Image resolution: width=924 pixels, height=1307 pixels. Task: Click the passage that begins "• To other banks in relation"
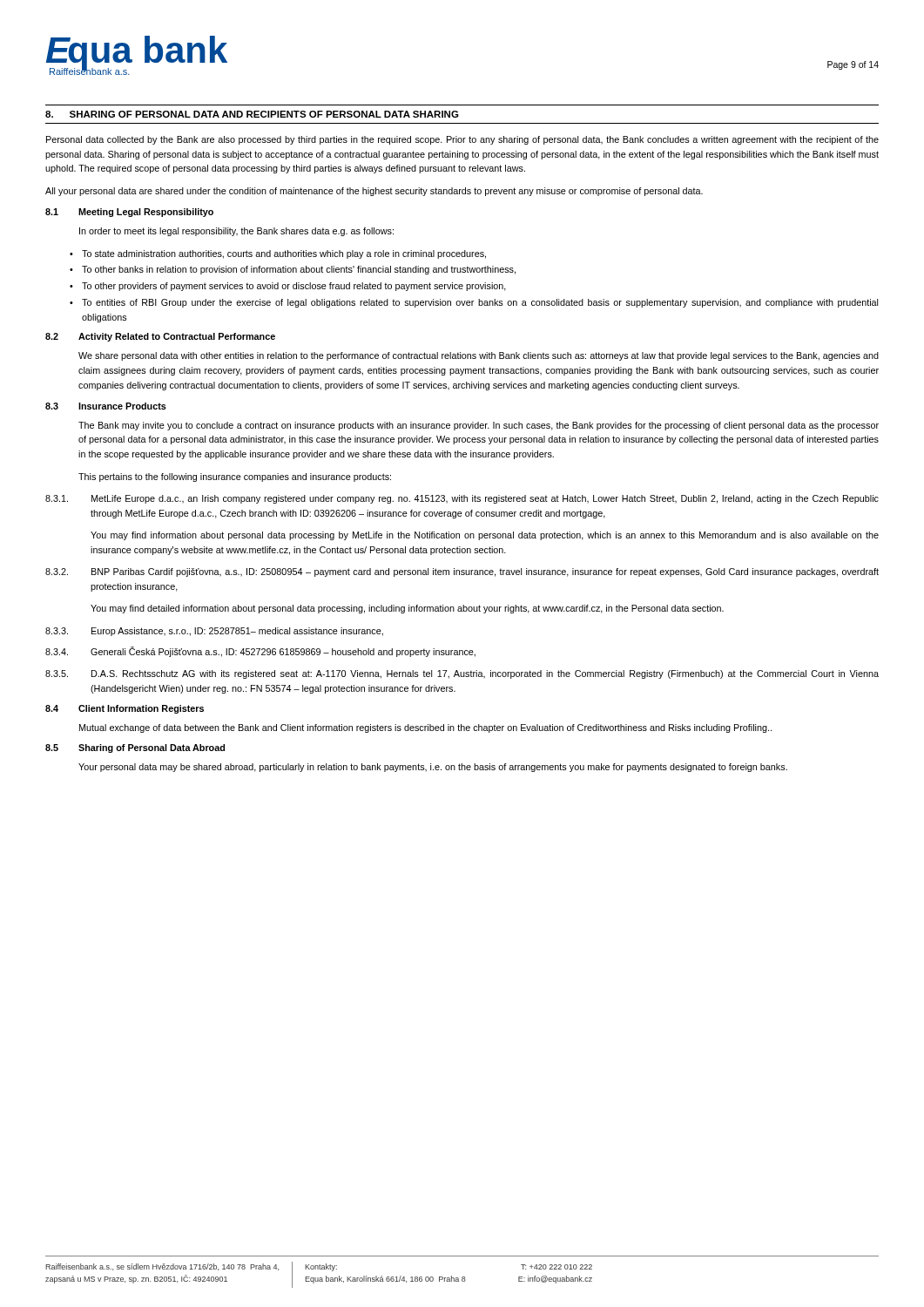pos(293,270)
